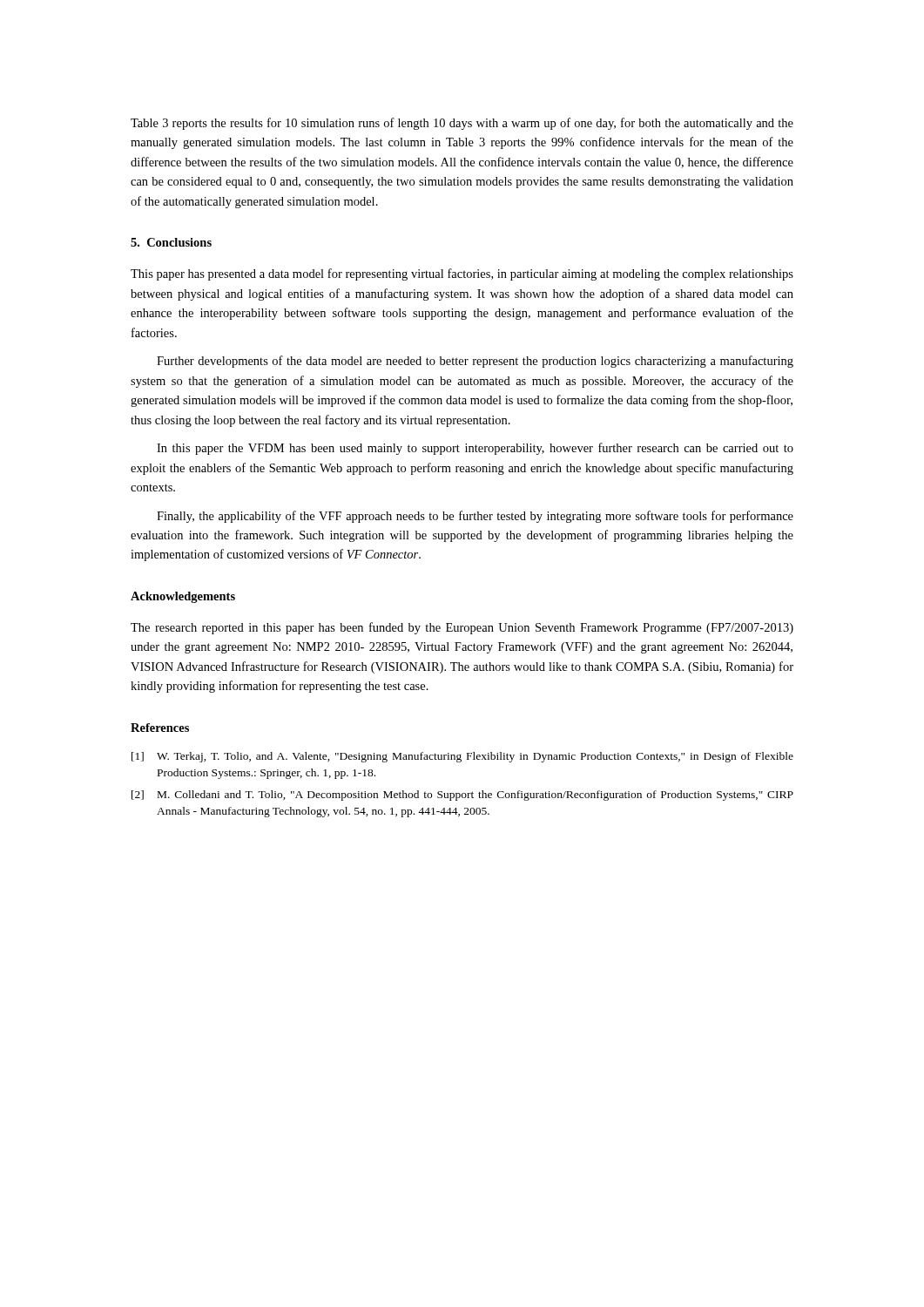Navigate to the block starting "This paper has presented"
The image size is (924, 1307).
[x=462, y=303]
